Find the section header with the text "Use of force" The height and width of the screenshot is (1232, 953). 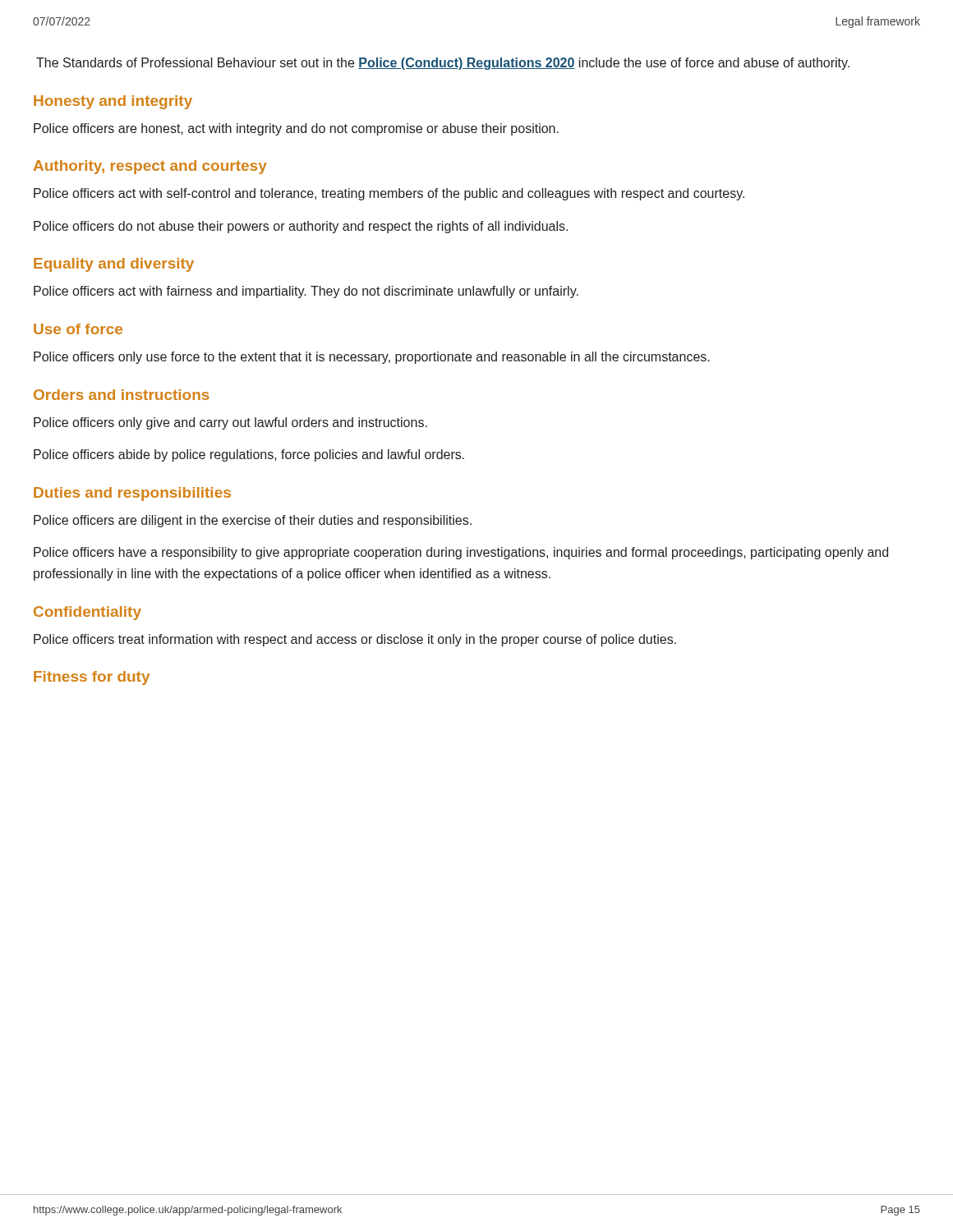(78, 329)
